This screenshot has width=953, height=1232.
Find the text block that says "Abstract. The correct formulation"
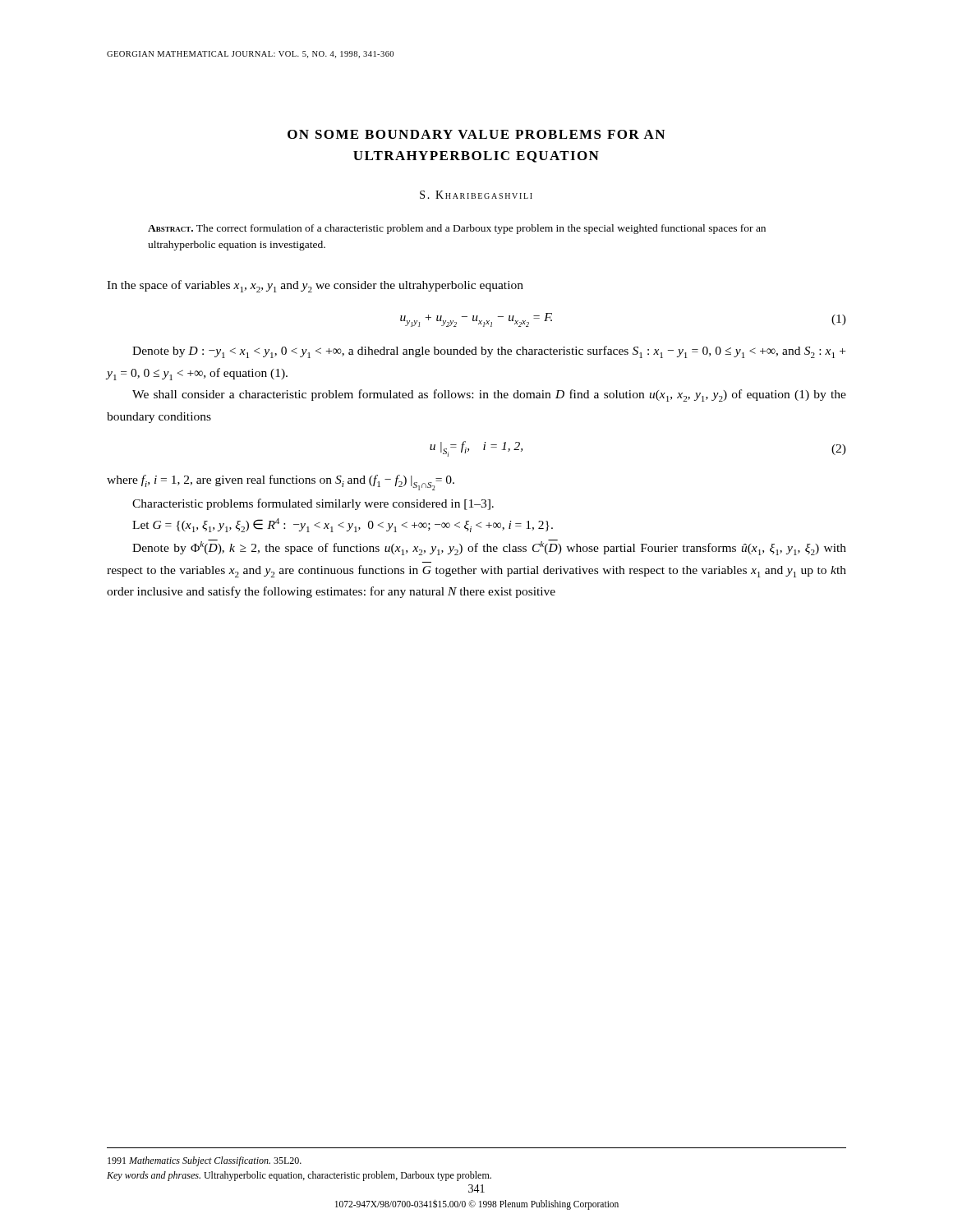coord(457,236)
